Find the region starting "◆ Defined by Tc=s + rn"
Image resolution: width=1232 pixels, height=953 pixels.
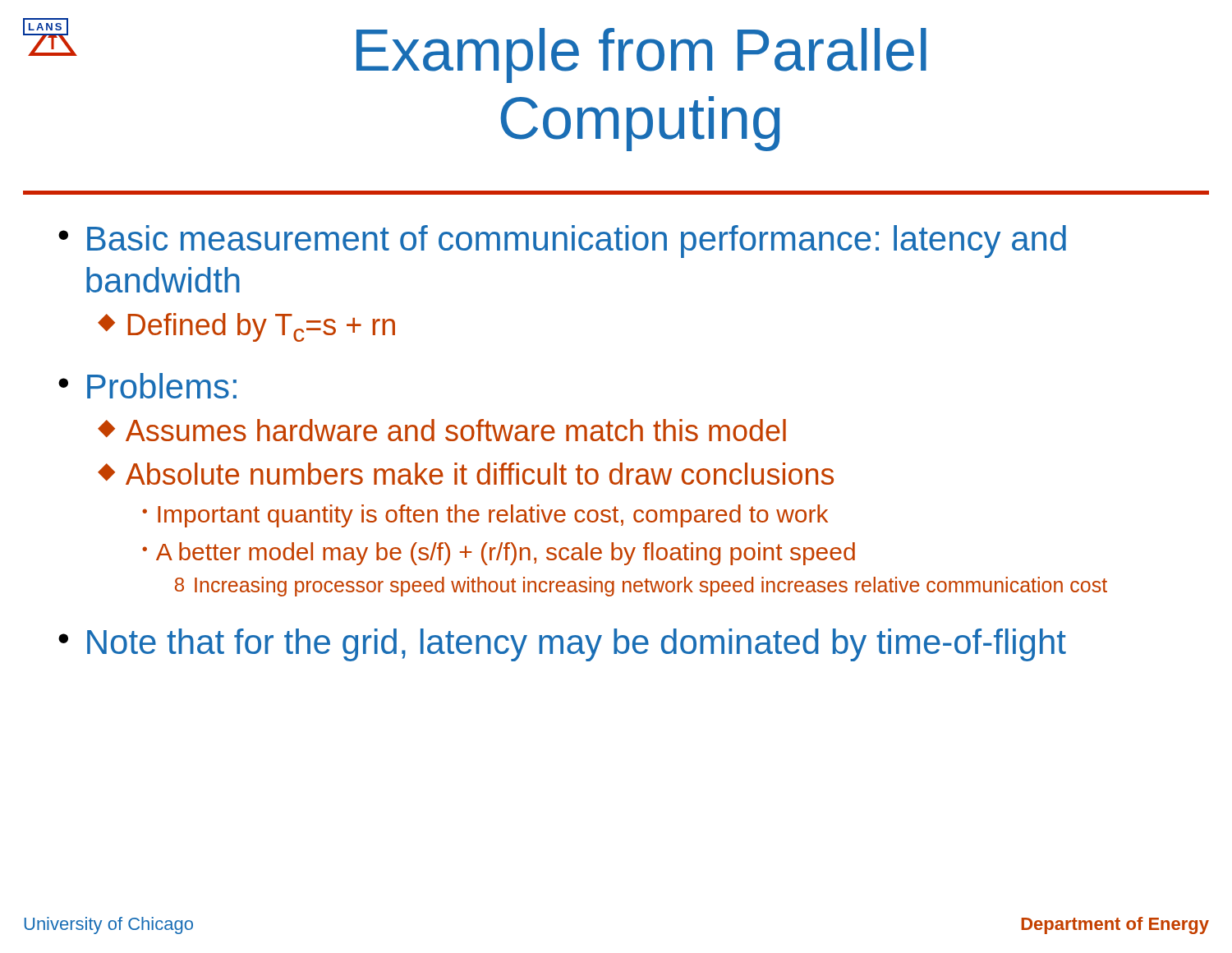pos(247,328)
